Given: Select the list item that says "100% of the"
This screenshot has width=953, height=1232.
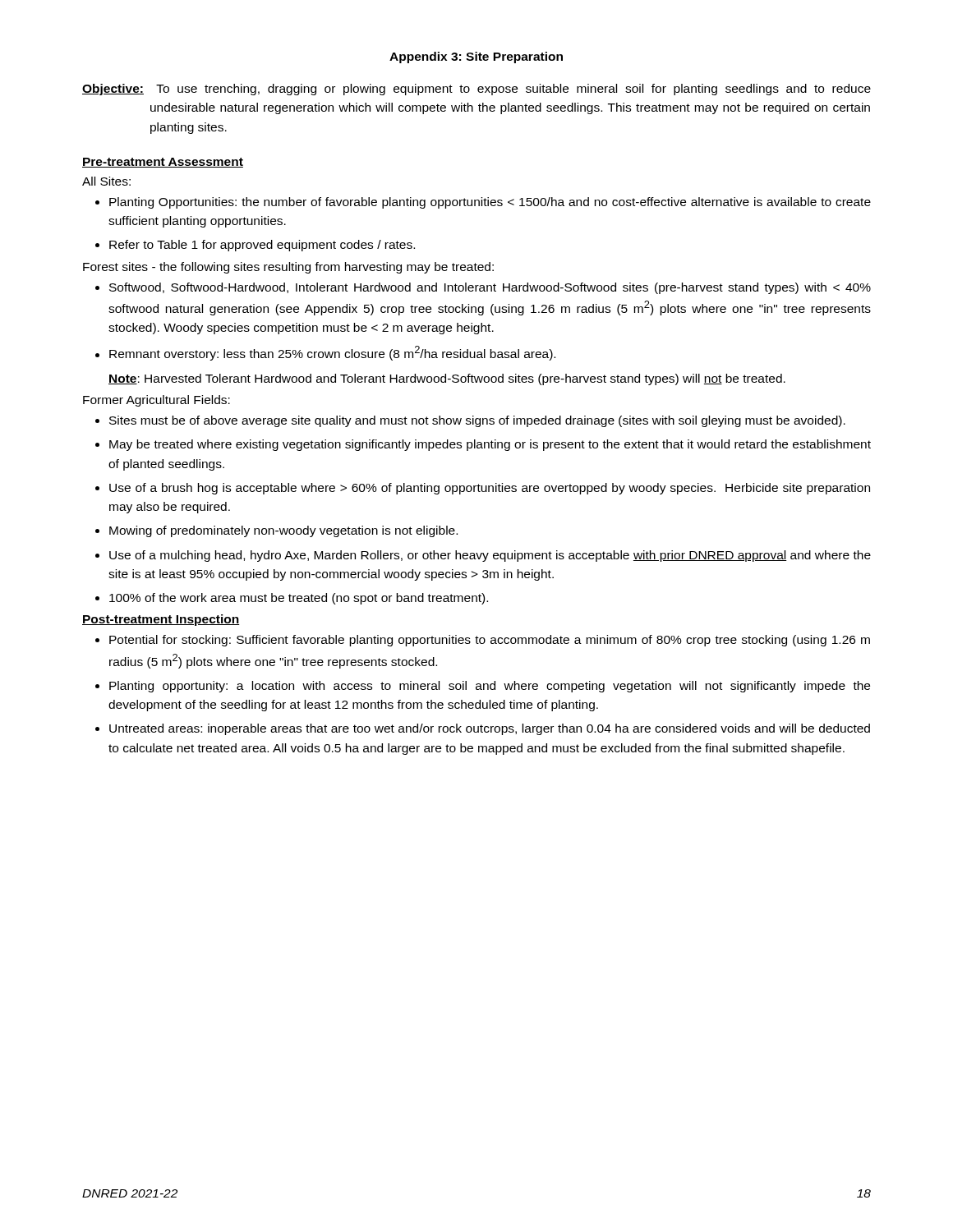Looking at the screenshot, I should click(299, 598).
